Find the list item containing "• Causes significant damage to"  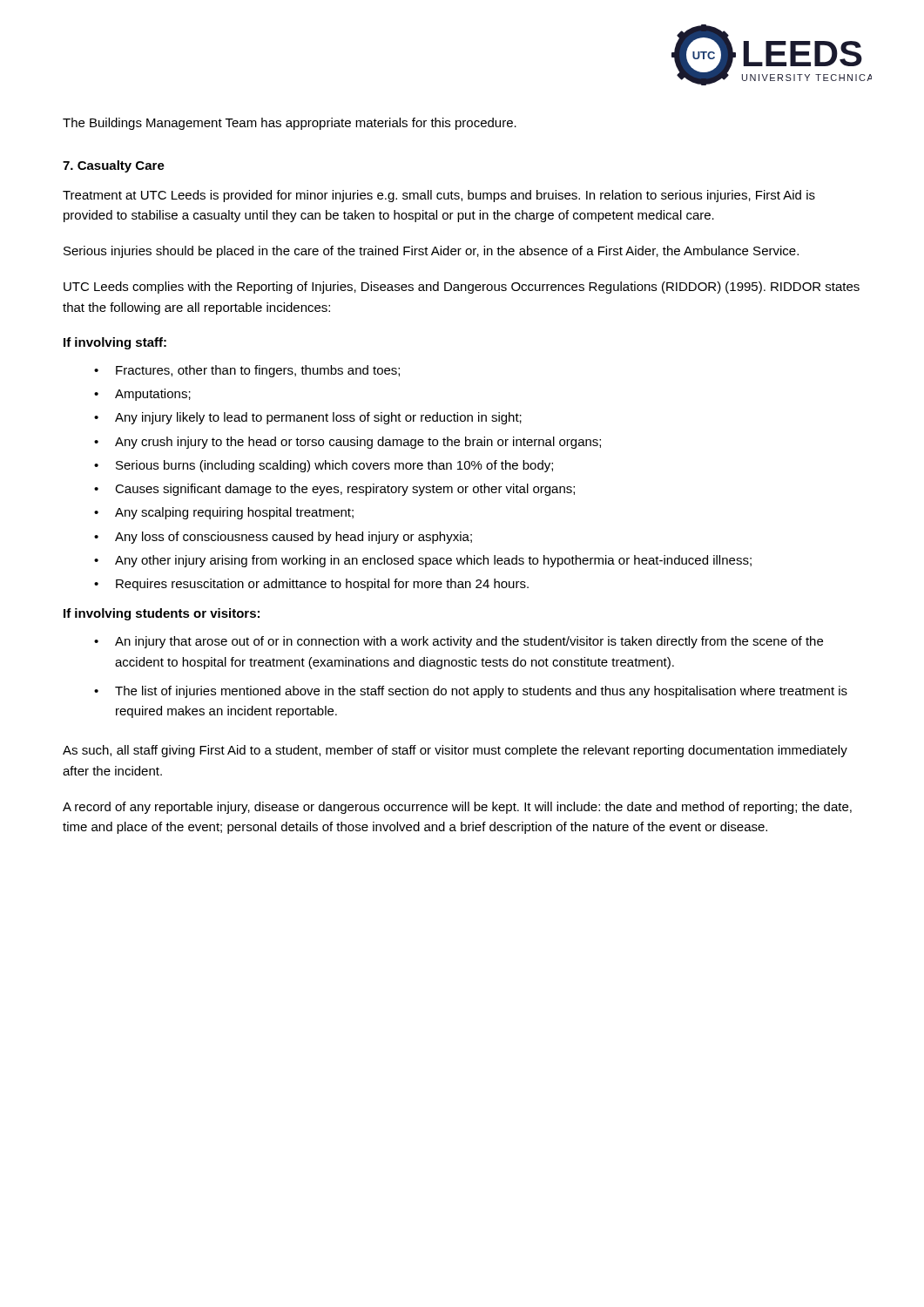click(478, 488)
